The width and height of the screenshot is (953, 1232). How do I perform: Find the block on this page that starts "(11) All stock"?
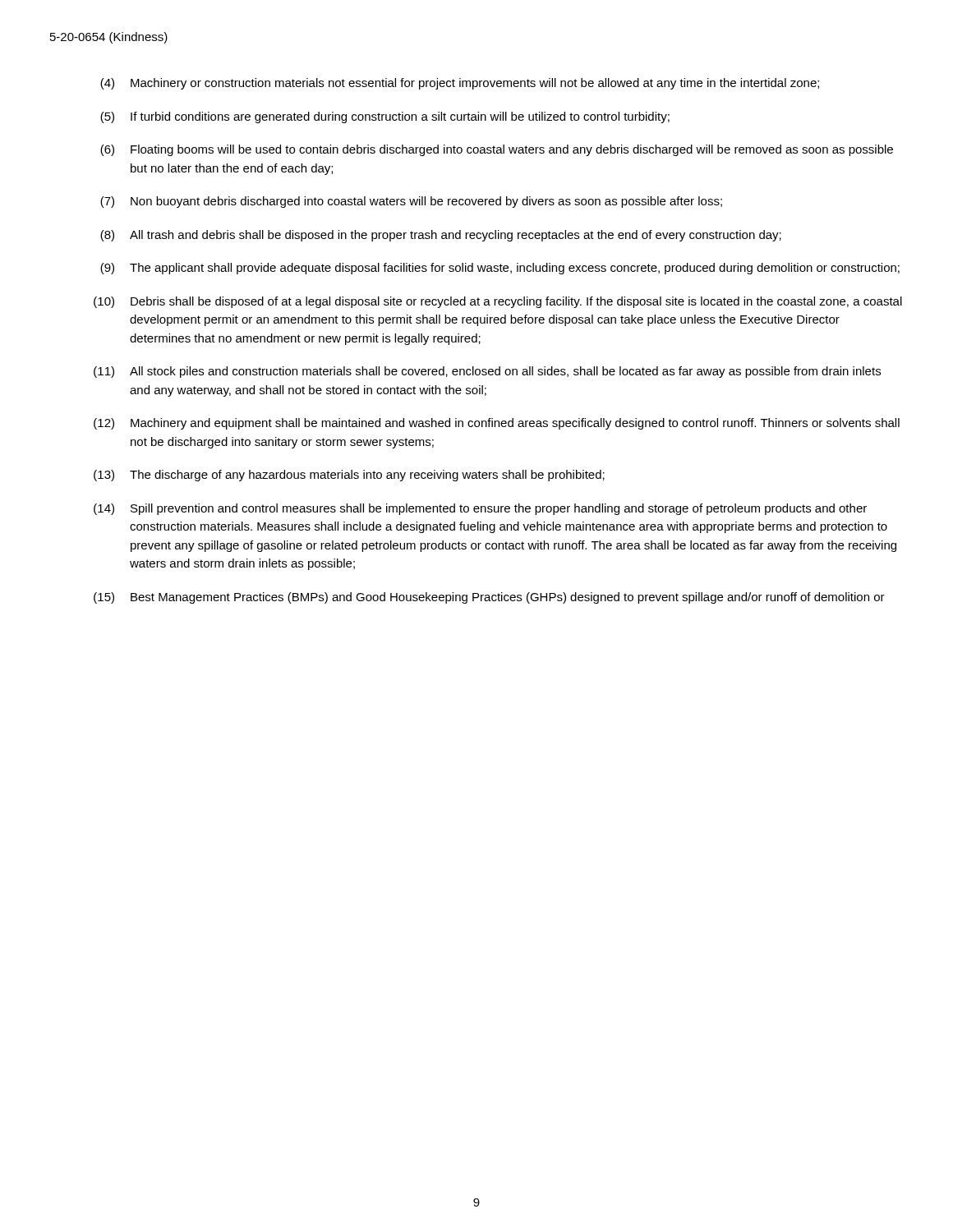[476, 381]
